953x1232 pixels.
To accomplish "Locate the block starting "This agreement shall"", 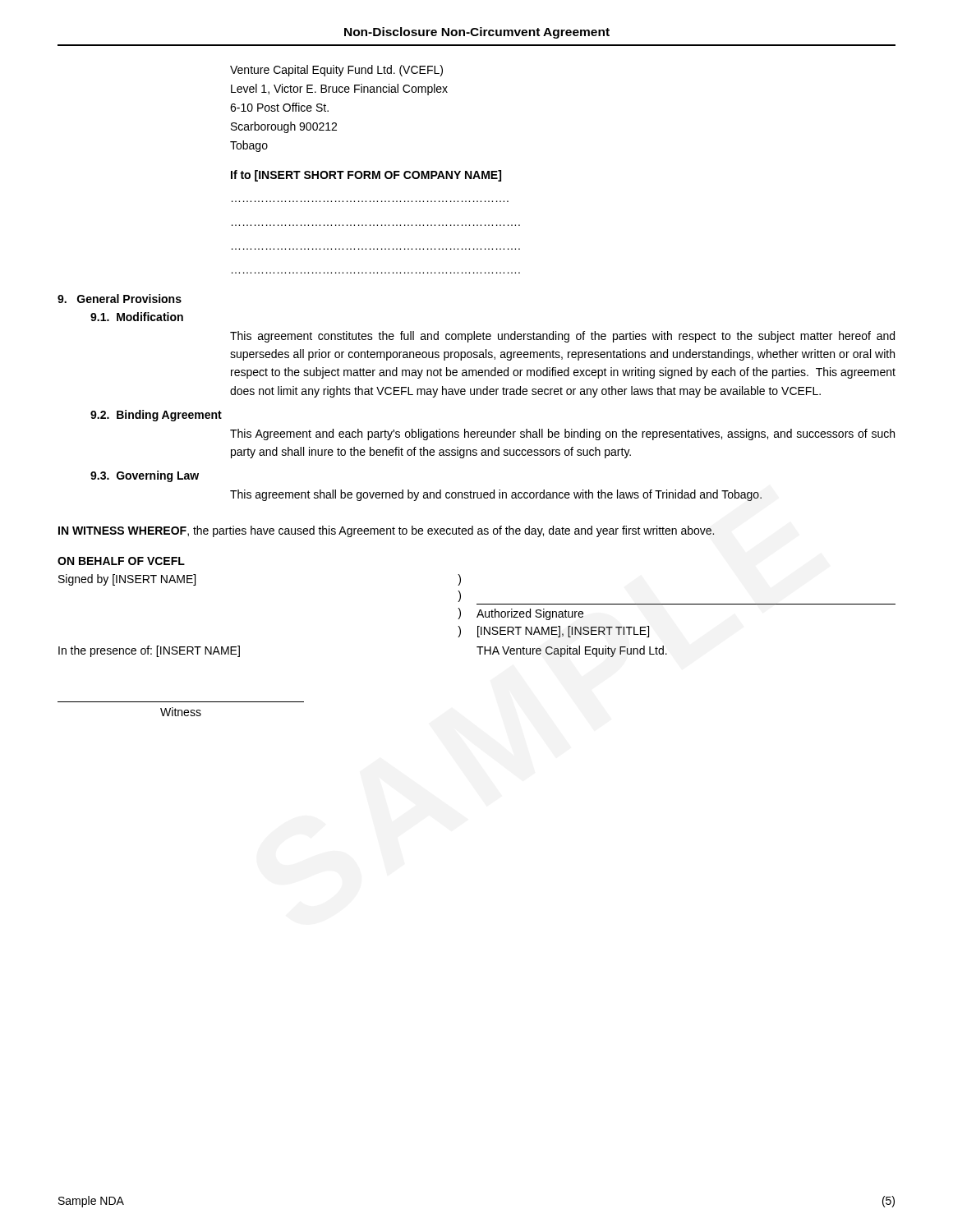I will click(496, 494).
